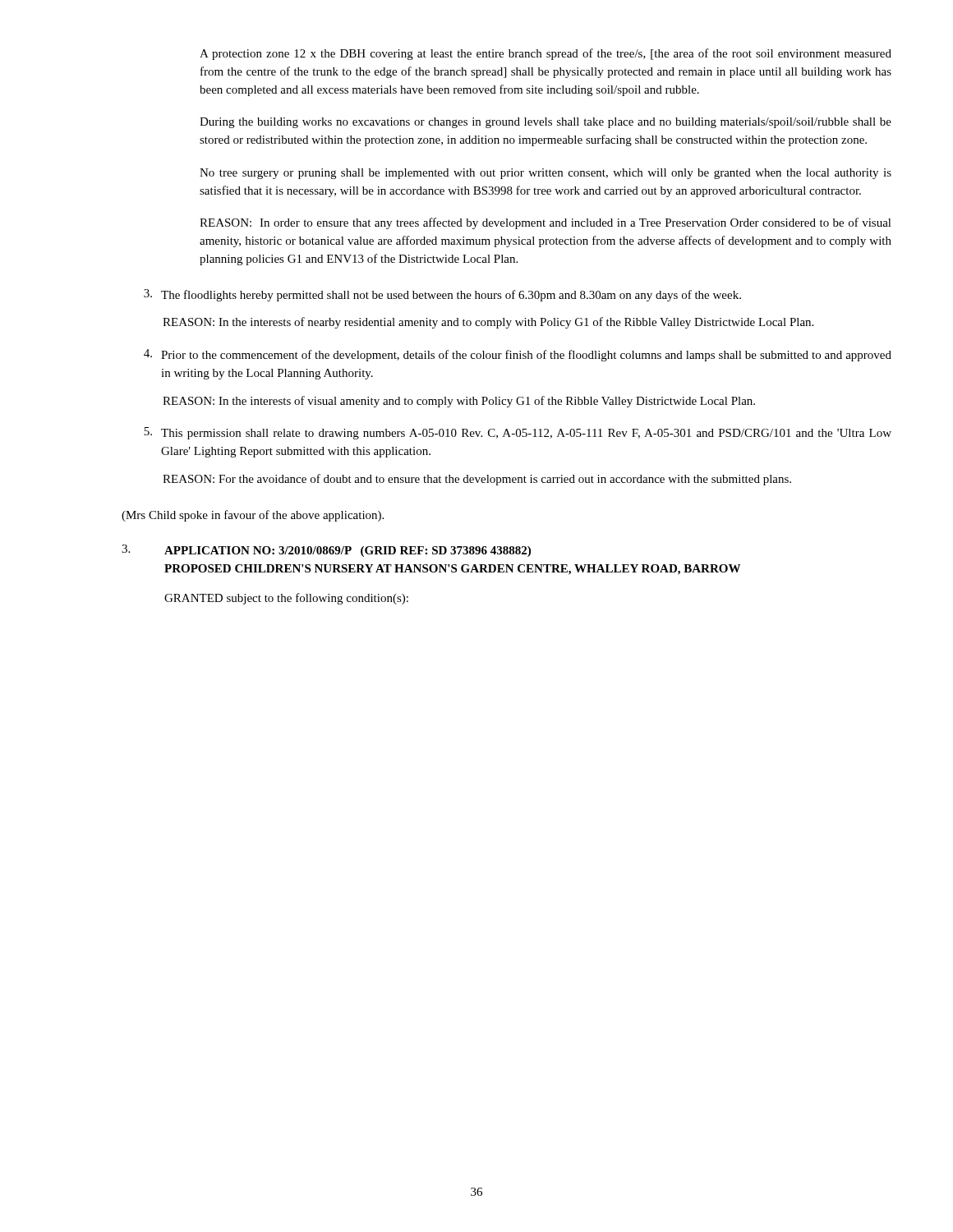This screenshot has width=953, height=1232.
Task: Locate the region starting "APPLICATION NO: 3/2010/0869/P"
Action: [506, 560]
